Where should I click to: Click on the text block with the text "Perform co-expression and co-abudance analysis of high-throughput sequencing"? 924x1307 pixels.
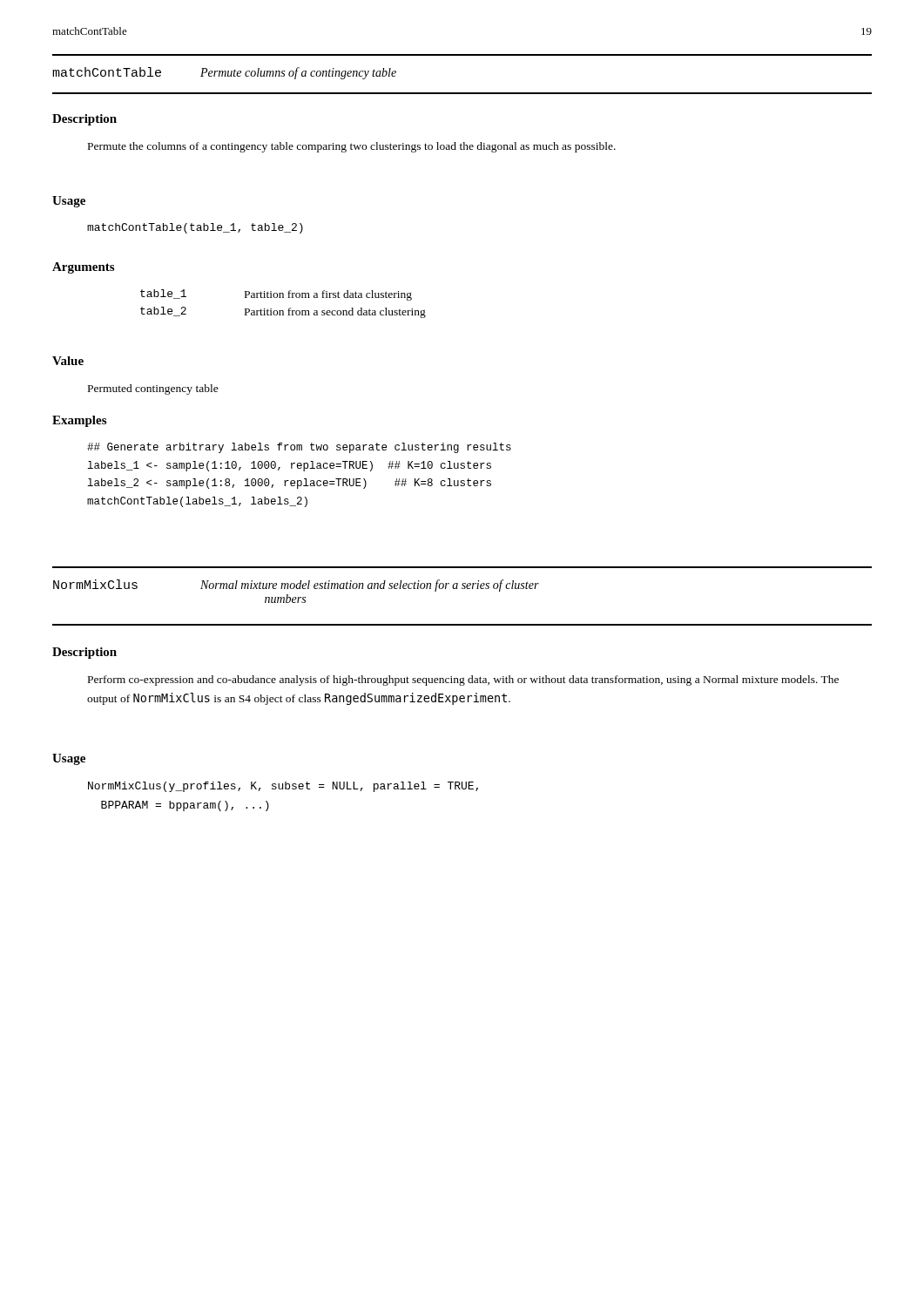click(463, 689)
